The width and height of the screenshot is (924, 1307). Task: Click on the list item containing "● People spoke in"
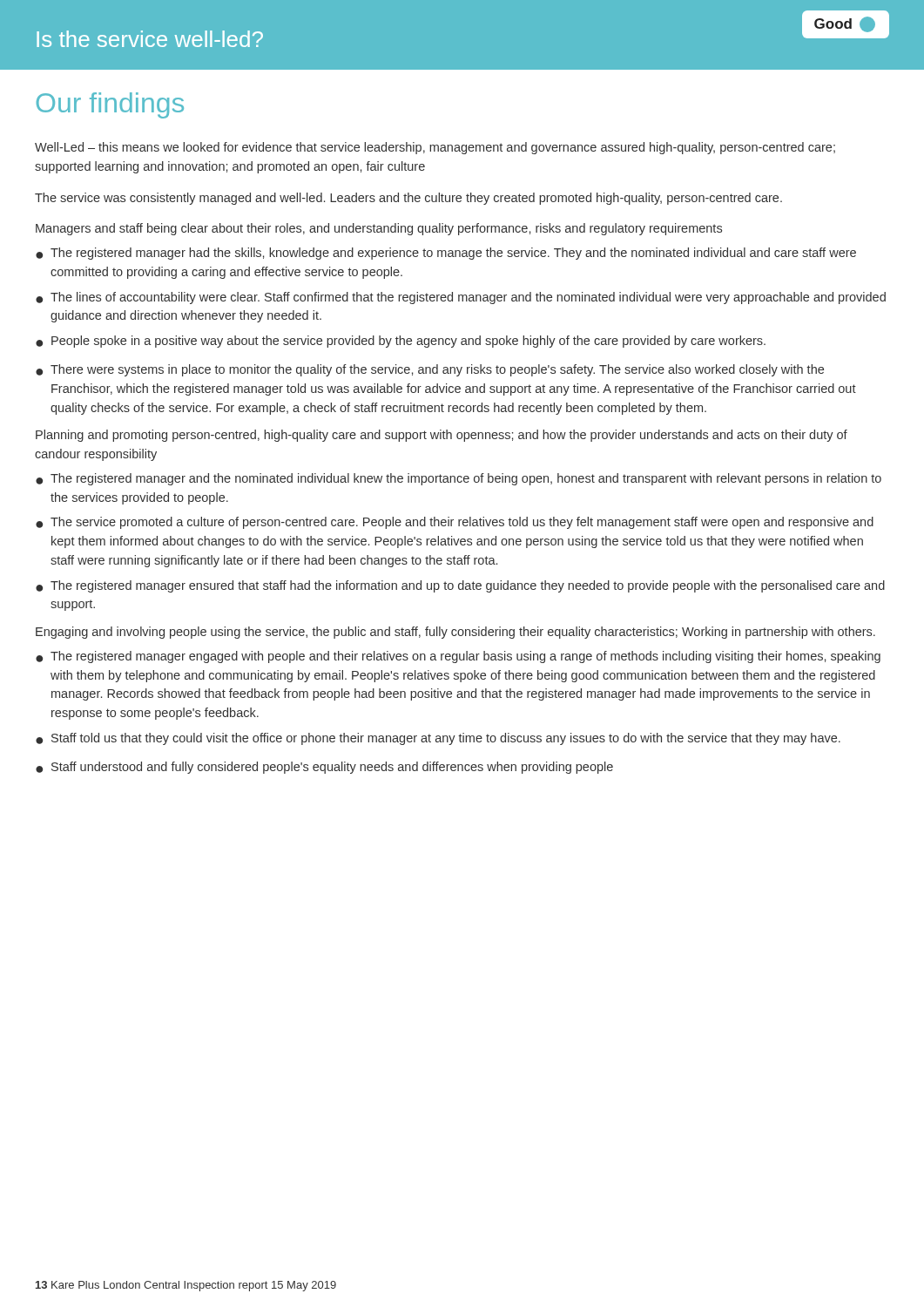(462, 343)
